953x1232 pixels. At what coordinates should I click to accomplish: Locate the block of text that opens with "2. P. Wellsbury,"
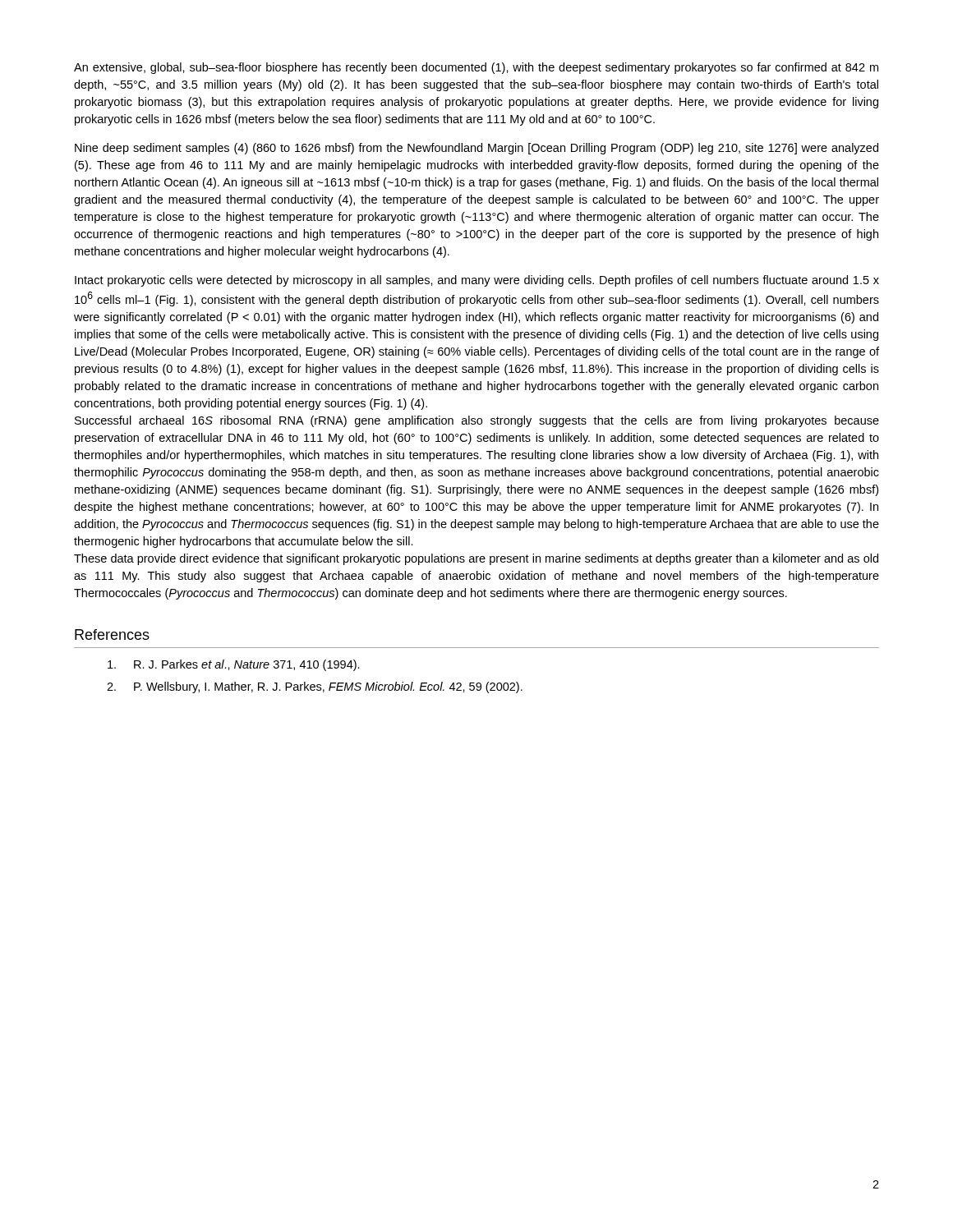point(315,686)
